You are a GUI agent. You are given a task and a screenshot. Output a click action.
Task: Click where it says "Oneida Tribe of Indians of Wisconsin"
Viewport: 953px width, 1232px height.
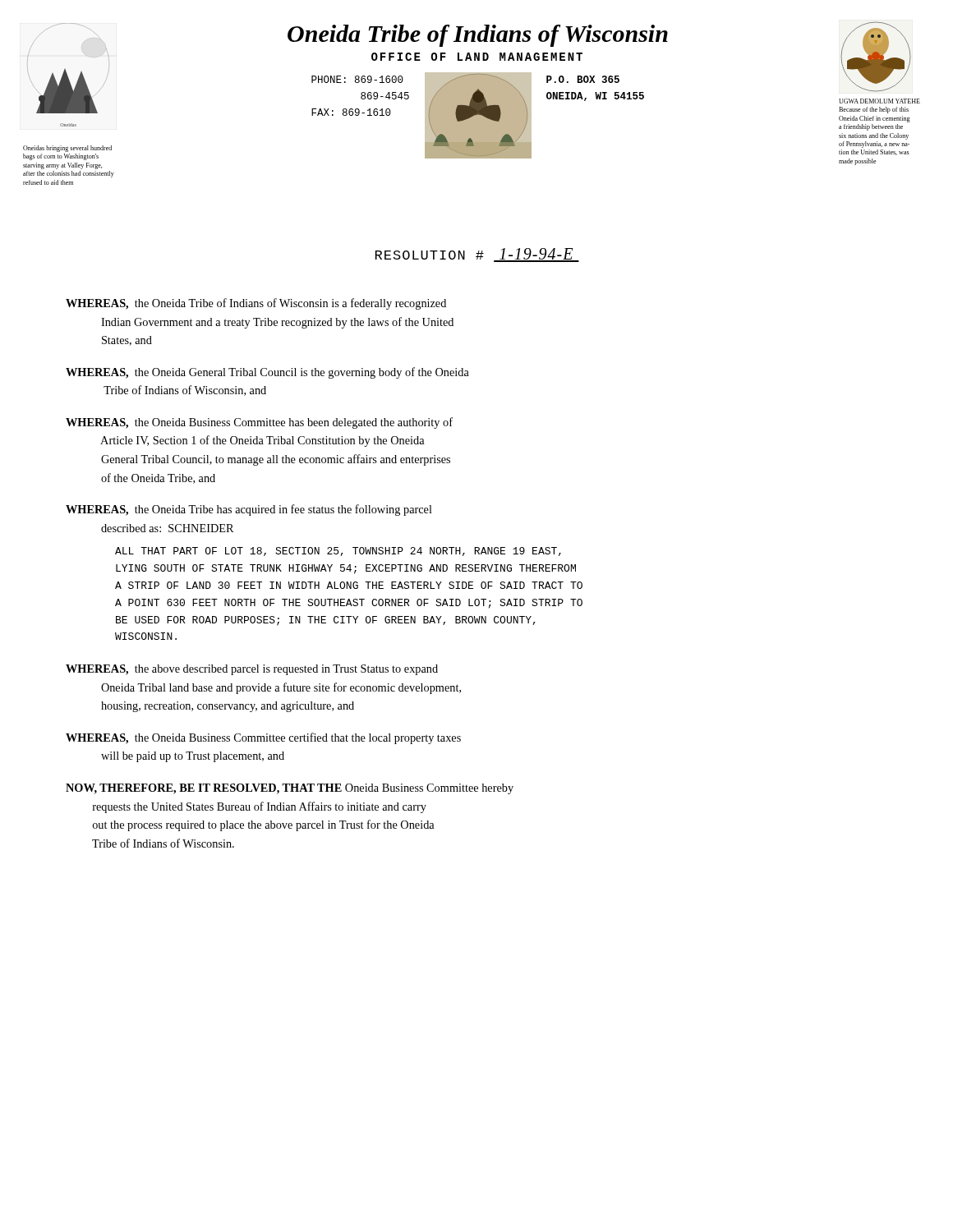[478, 33]
